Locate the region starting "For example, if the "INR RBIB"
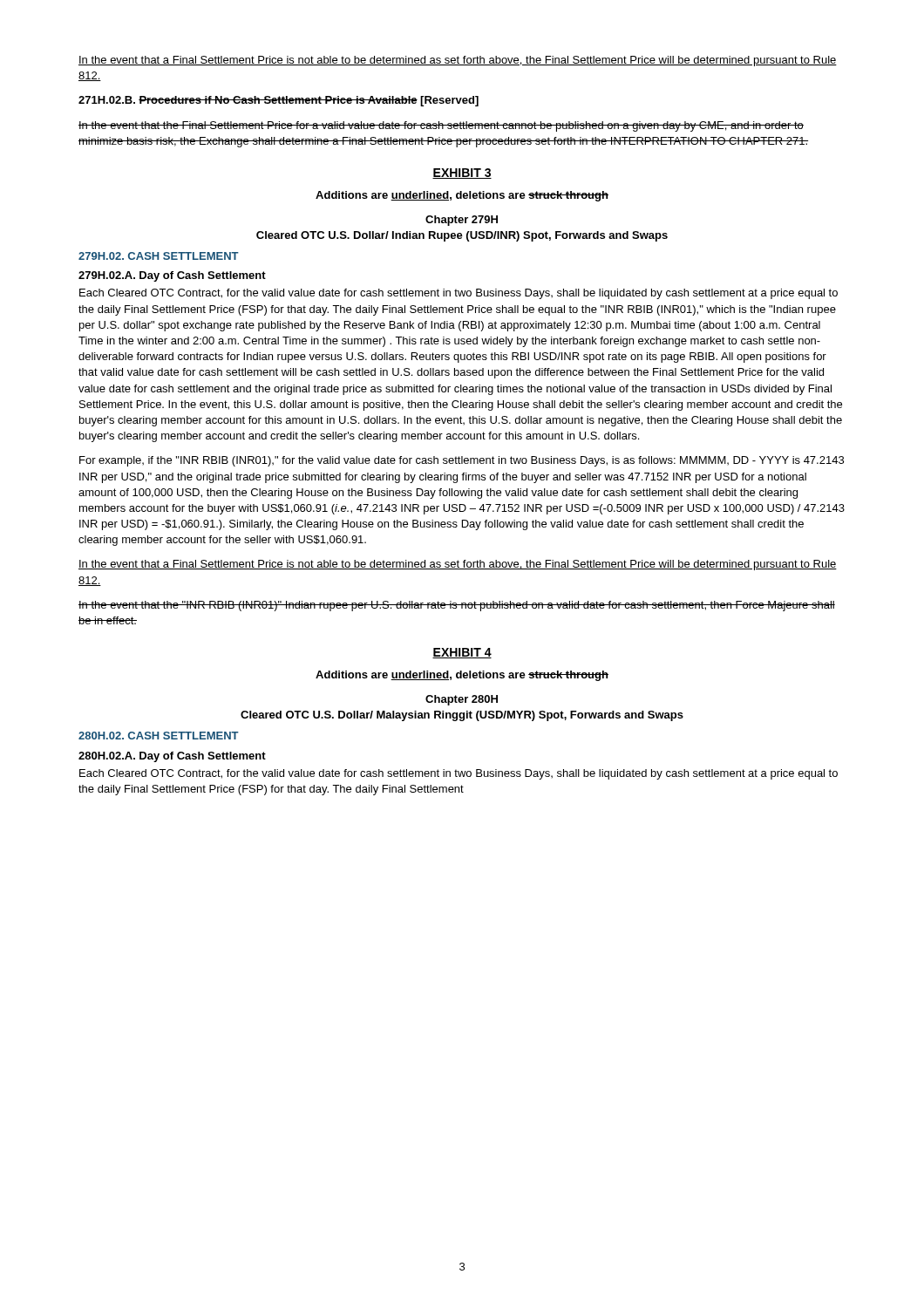The image size is (924, 1308). coord(462,500)
